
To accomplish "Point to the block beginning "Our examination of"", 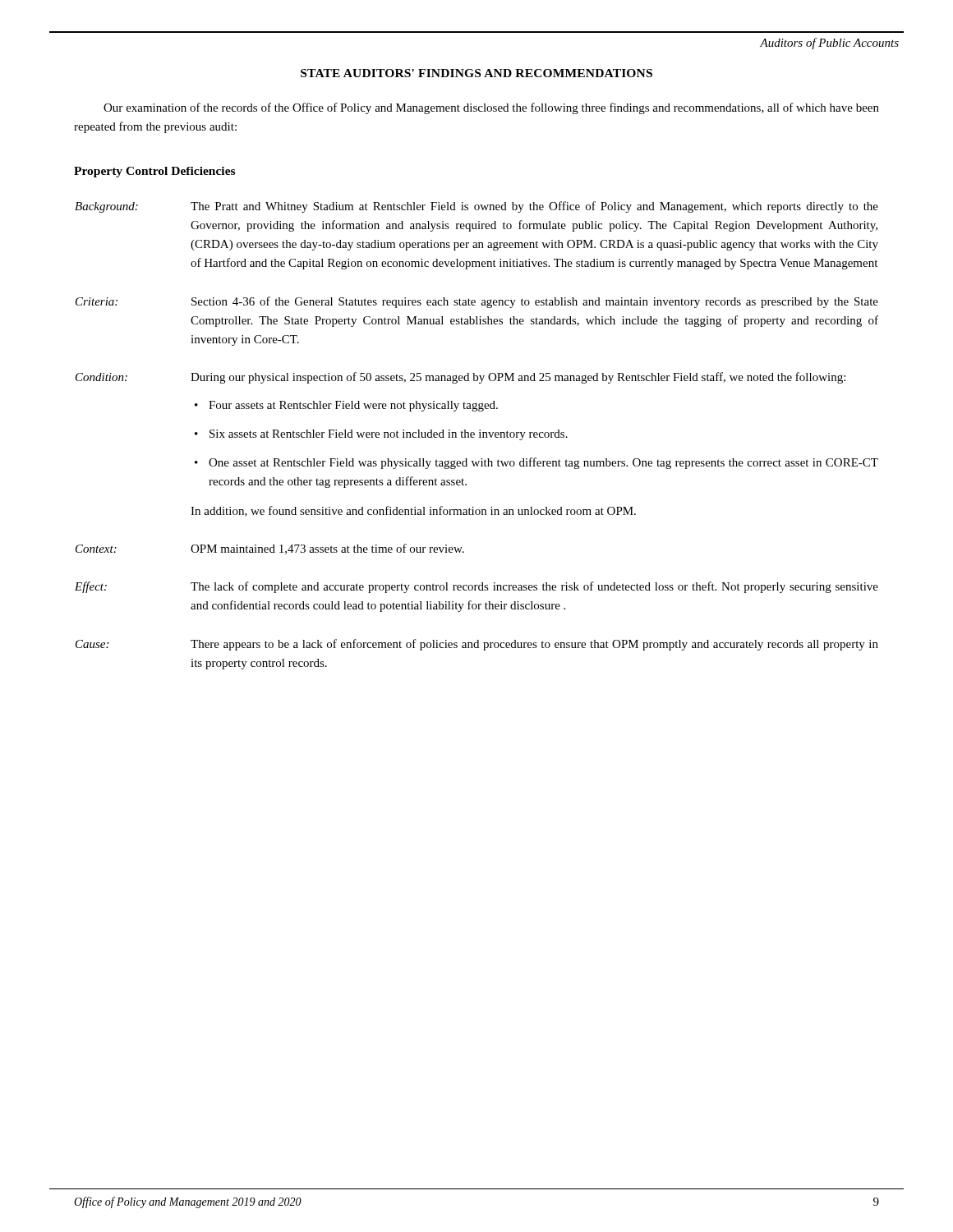I will point(476,117).
